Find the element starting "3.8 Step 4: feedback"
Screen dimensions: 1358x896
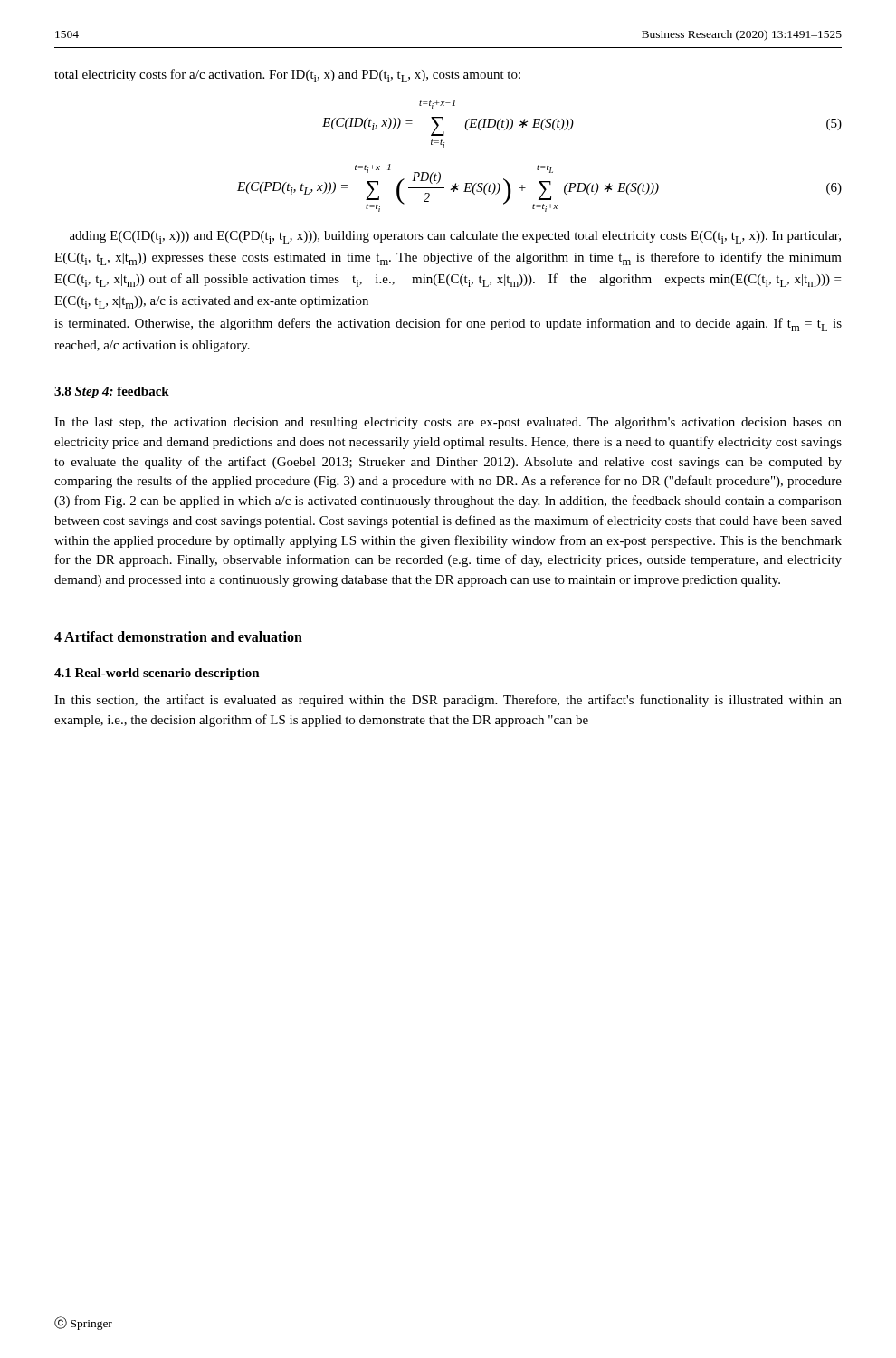[112, 392]
